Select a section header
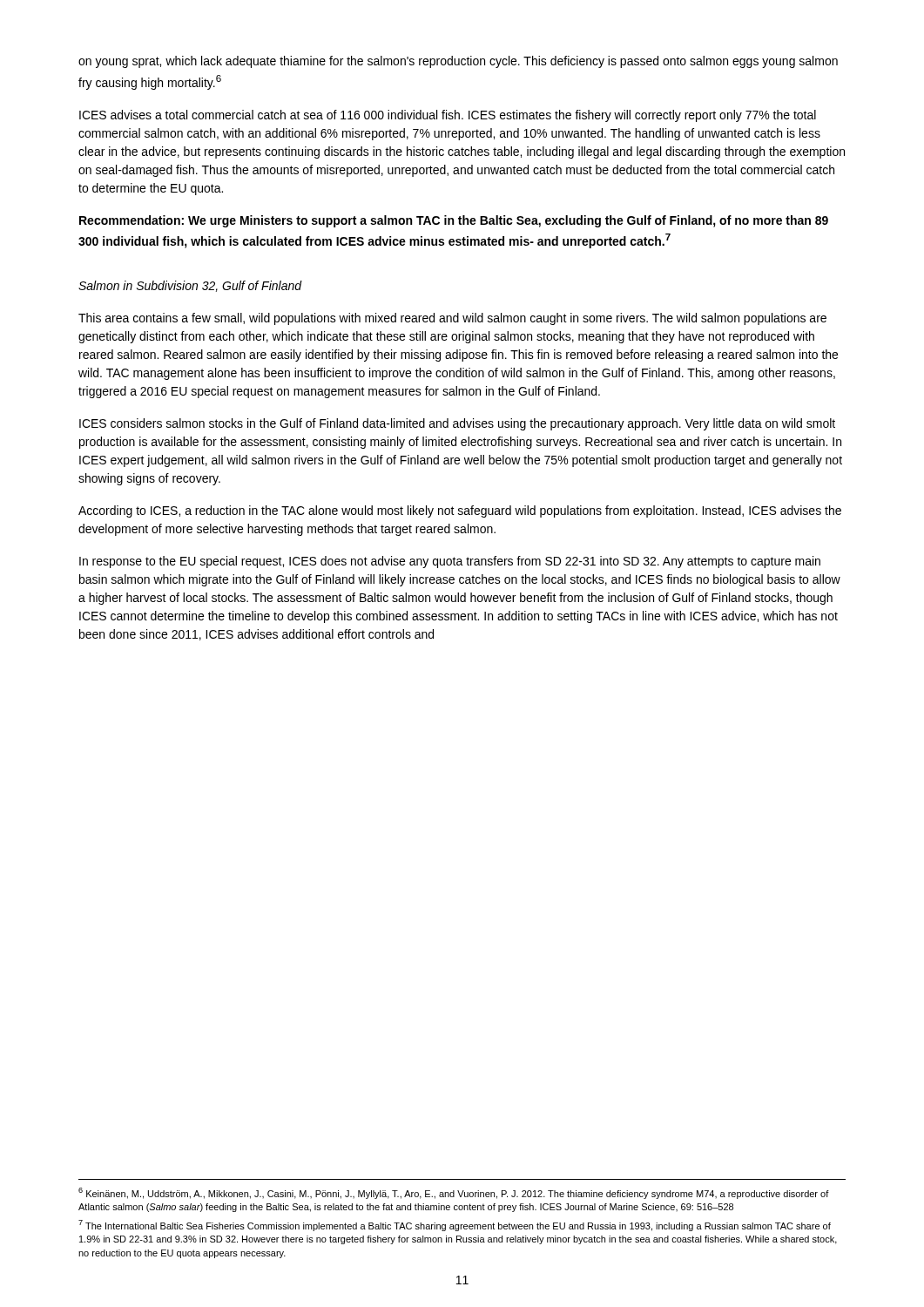924x1307 pixels. (462, 286)
